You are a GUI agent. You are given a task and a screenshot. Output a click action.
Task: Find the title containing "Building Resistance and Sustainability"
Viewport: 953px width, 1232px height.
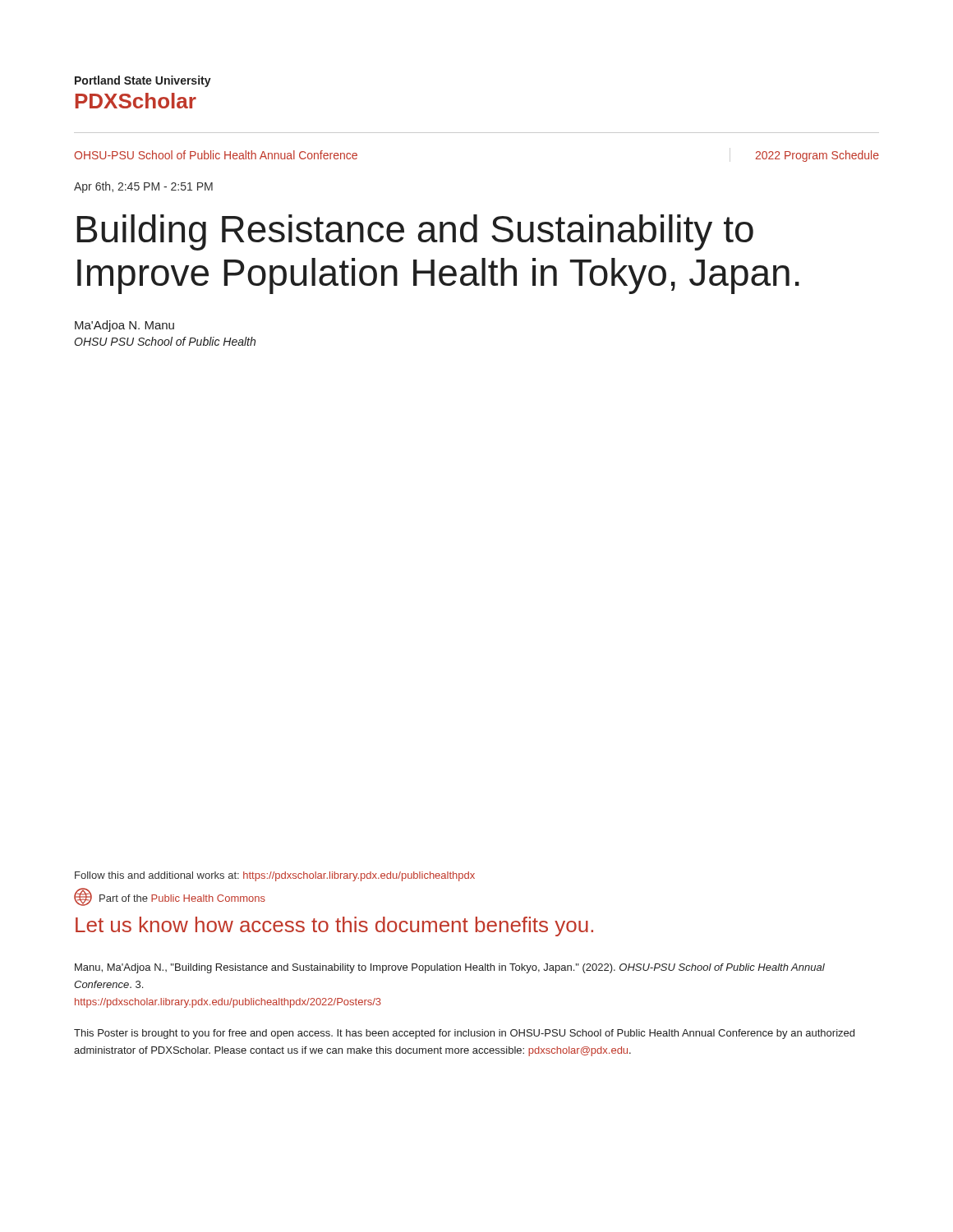pos(438,251)
